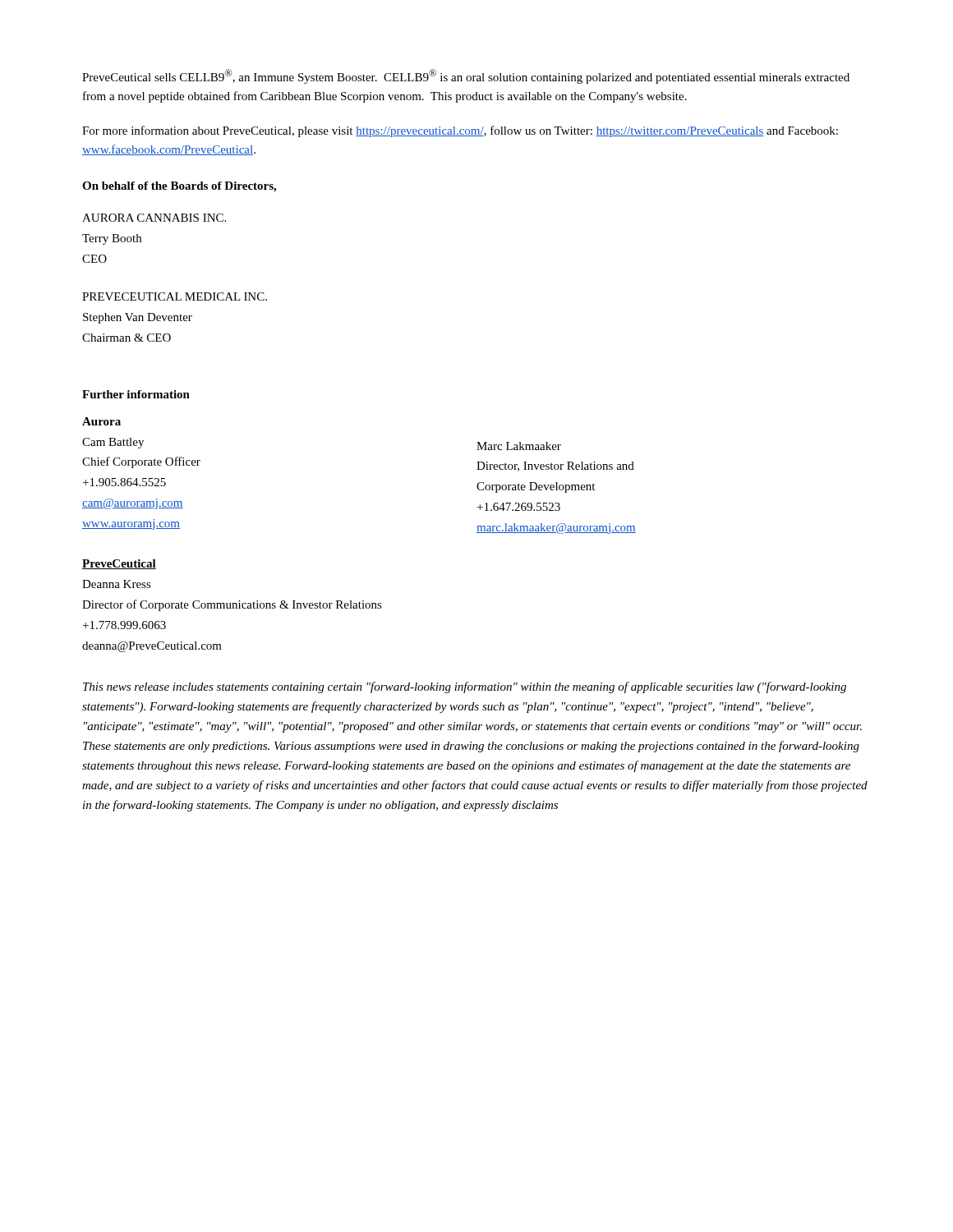
Task: Select the text block starting "Further information"
Action: (x=136, y=394)
